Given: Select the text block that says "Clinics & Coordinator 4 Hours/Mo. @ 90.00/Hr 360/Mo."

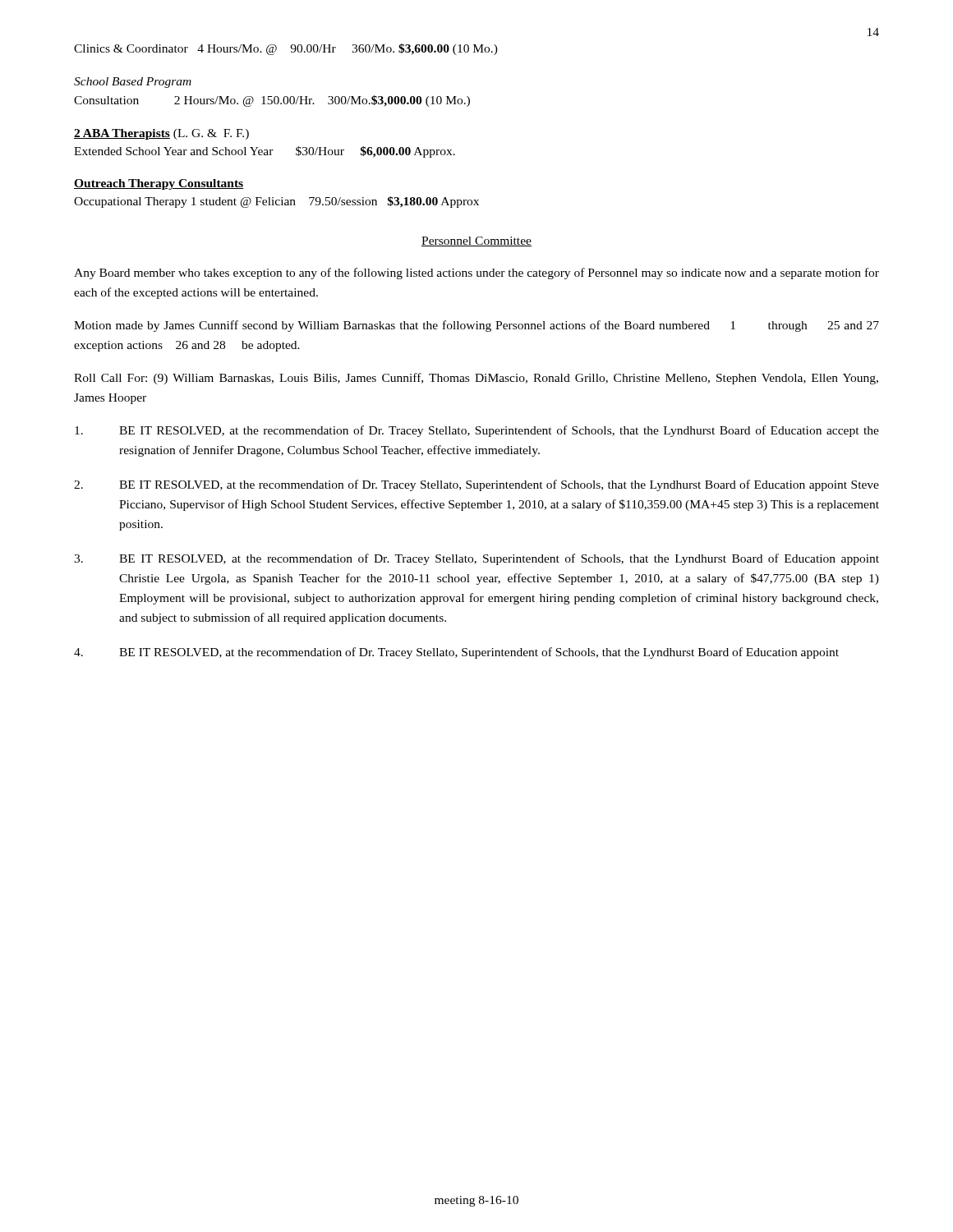Looking at the screenshot, I should 286,48.
